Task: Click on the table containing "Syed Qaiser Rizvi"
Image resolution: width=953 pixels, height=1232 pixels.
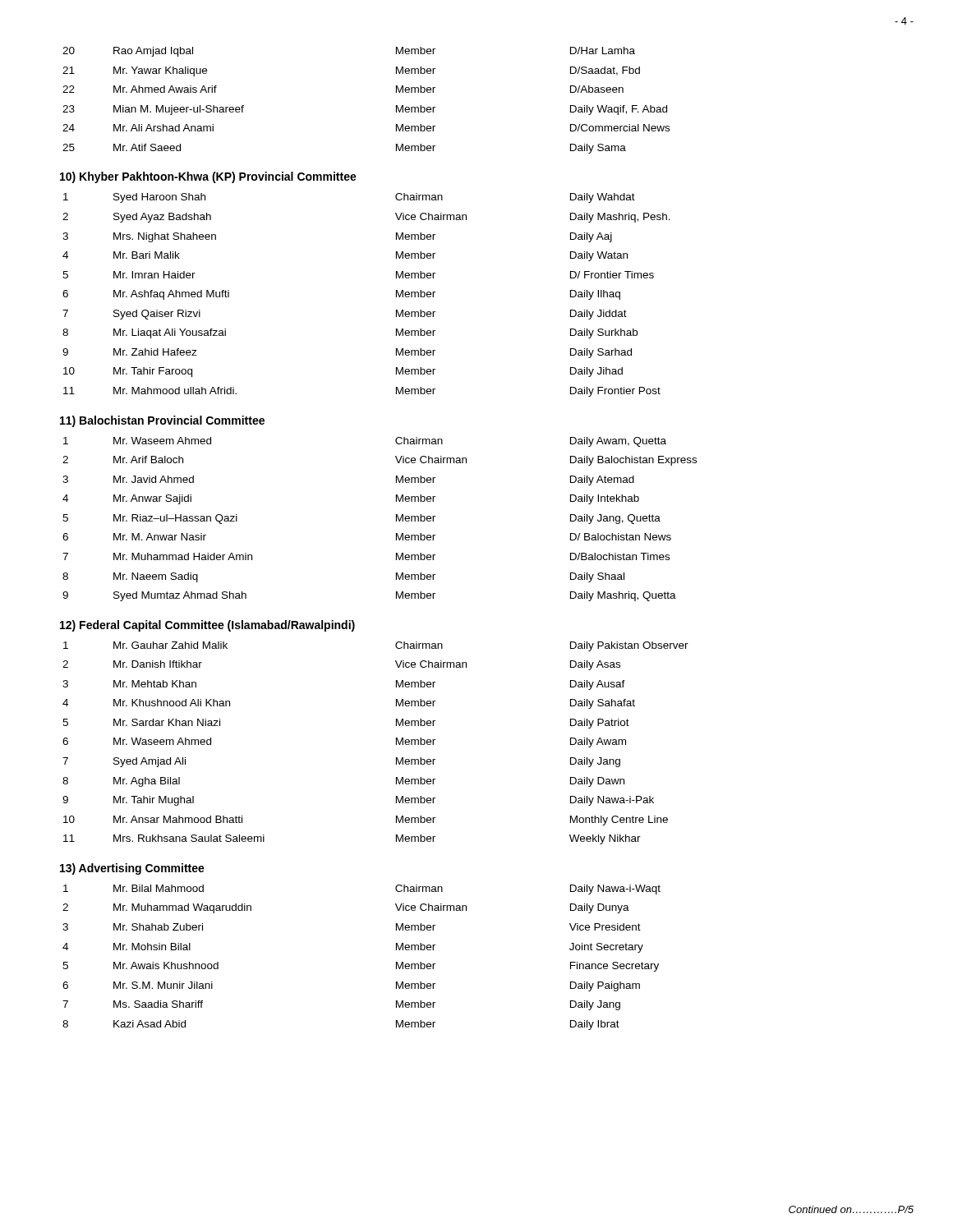Action: tap(476, 294)
